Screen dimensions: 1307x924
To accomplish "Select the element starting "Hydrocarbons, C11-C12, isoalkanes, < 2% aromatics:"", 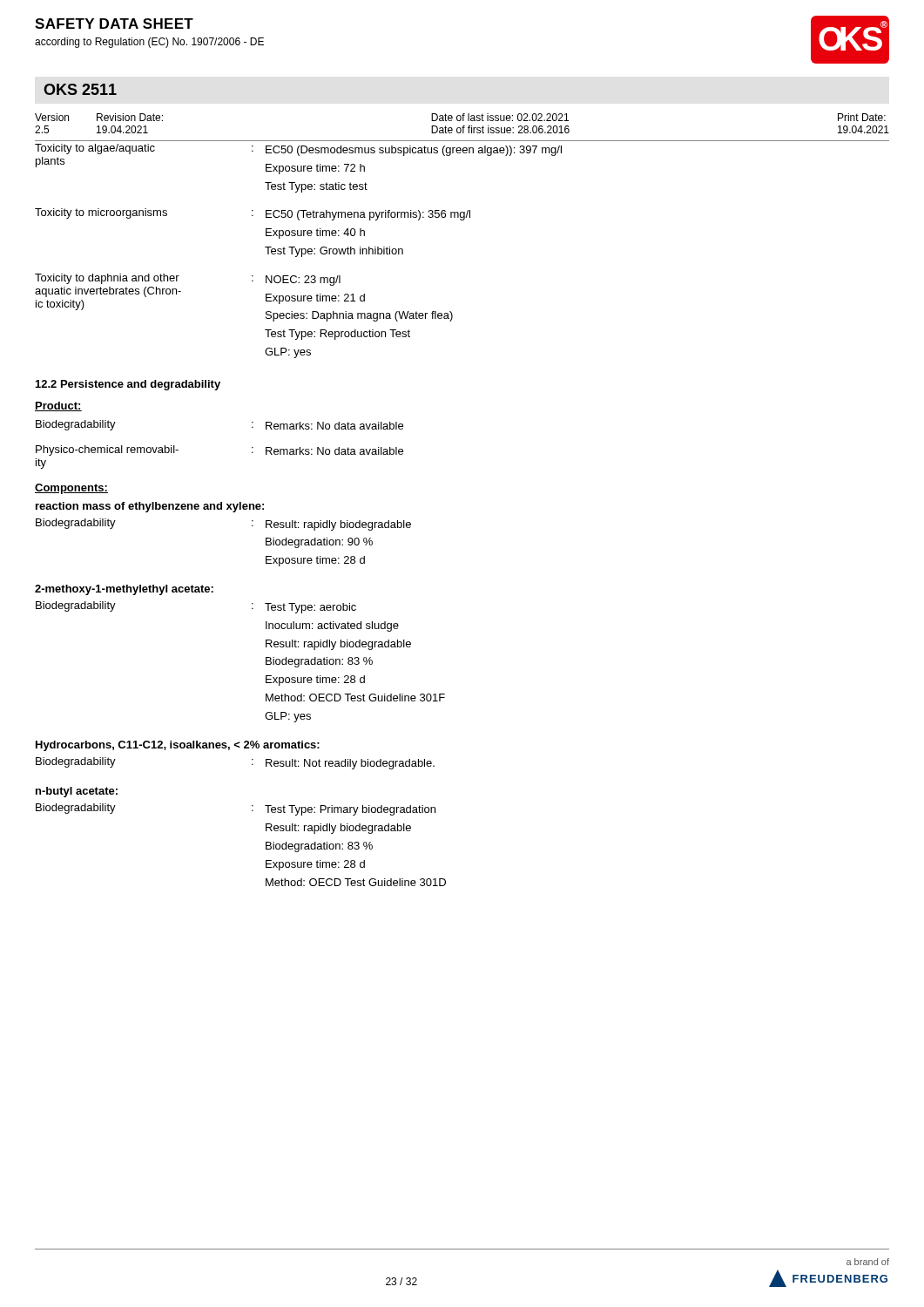I will (x=178, y=744).
